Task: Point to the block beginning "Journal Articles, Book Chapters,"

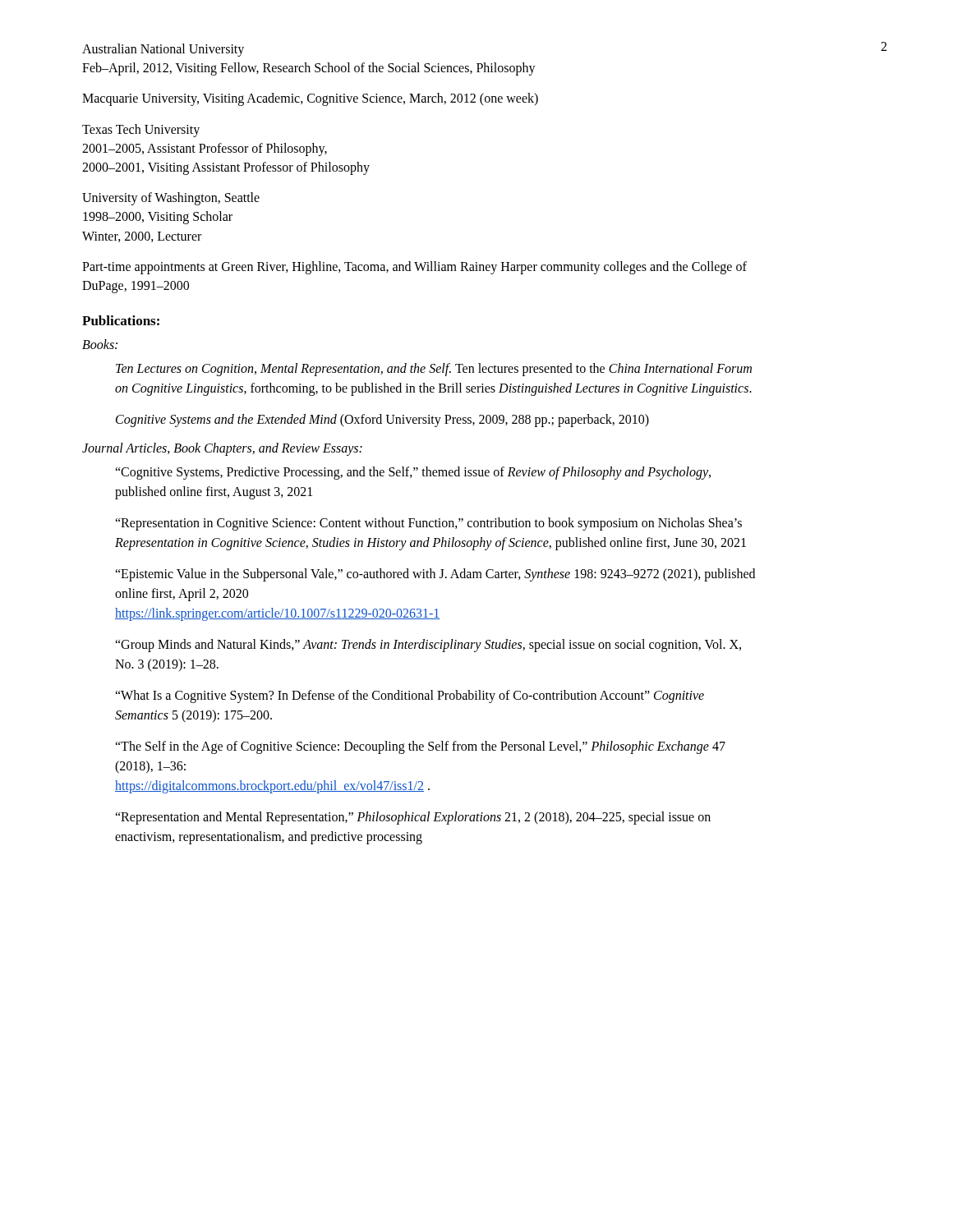Action: (x=223, y=448)
